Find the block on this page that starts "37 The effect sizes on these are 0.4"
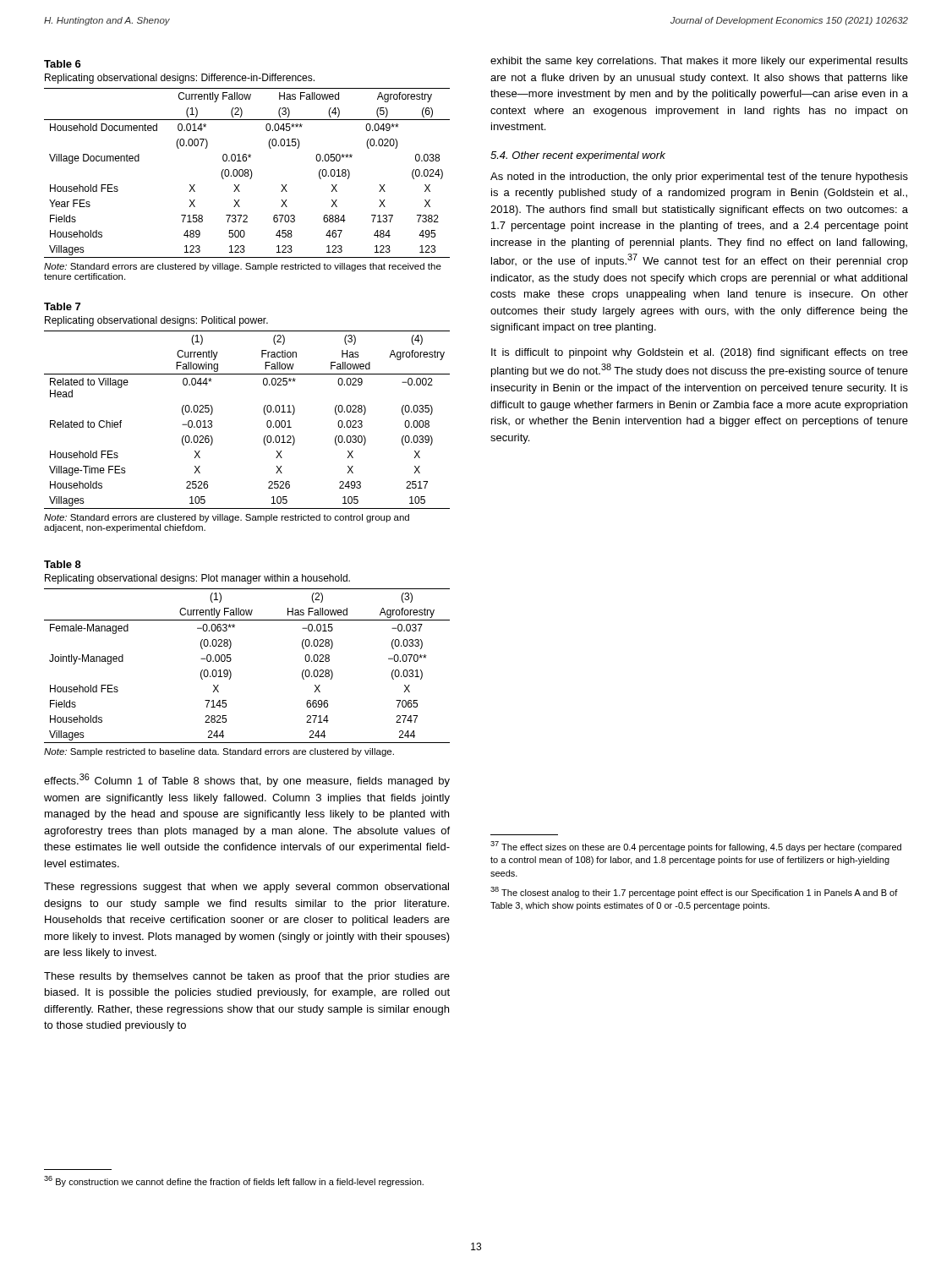The width and height of the screenshot is (952, 1268). coord(696,859)
